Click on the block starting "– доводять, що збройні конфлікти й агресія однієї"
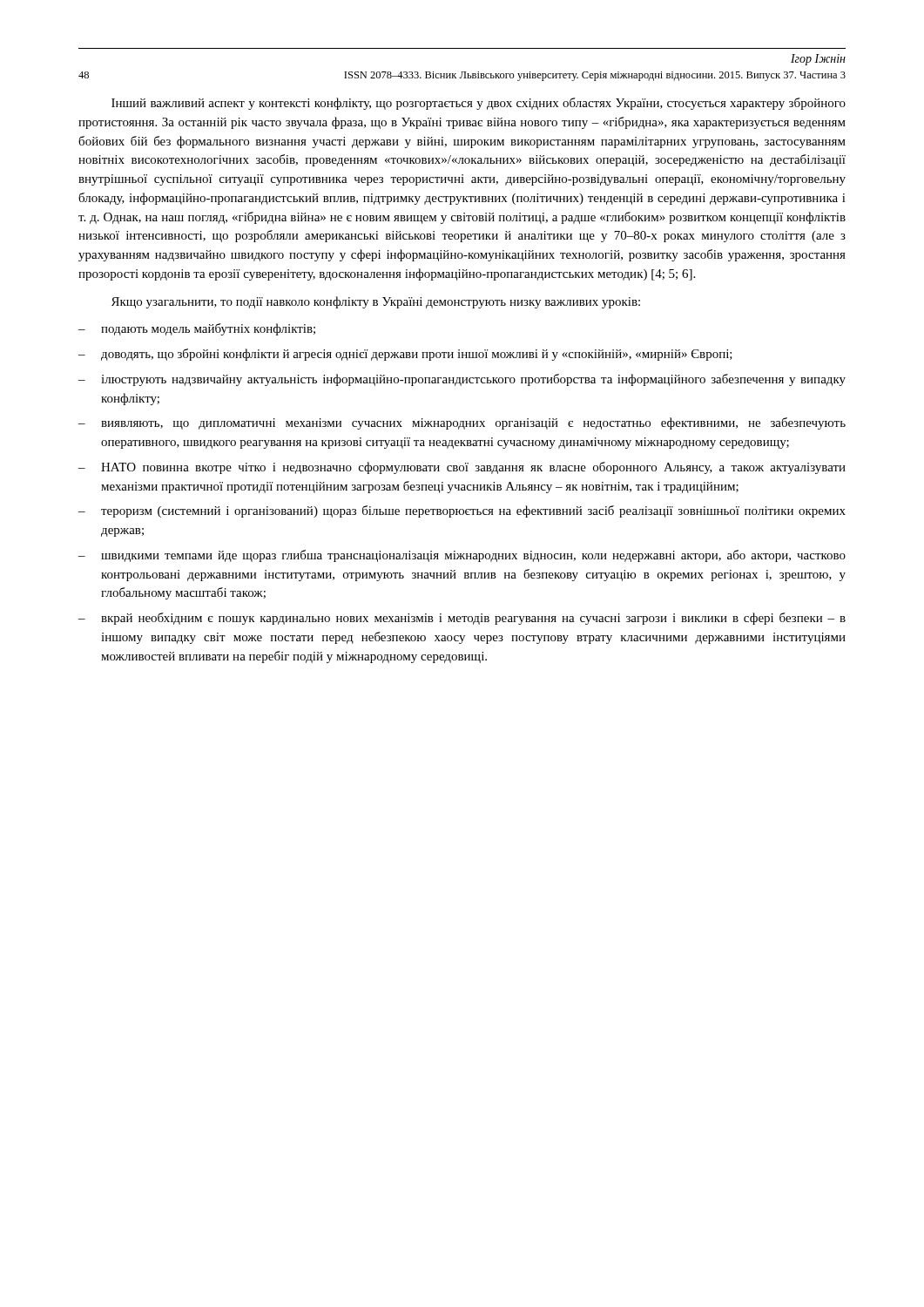924x1307 pixels. coord(462,355)
